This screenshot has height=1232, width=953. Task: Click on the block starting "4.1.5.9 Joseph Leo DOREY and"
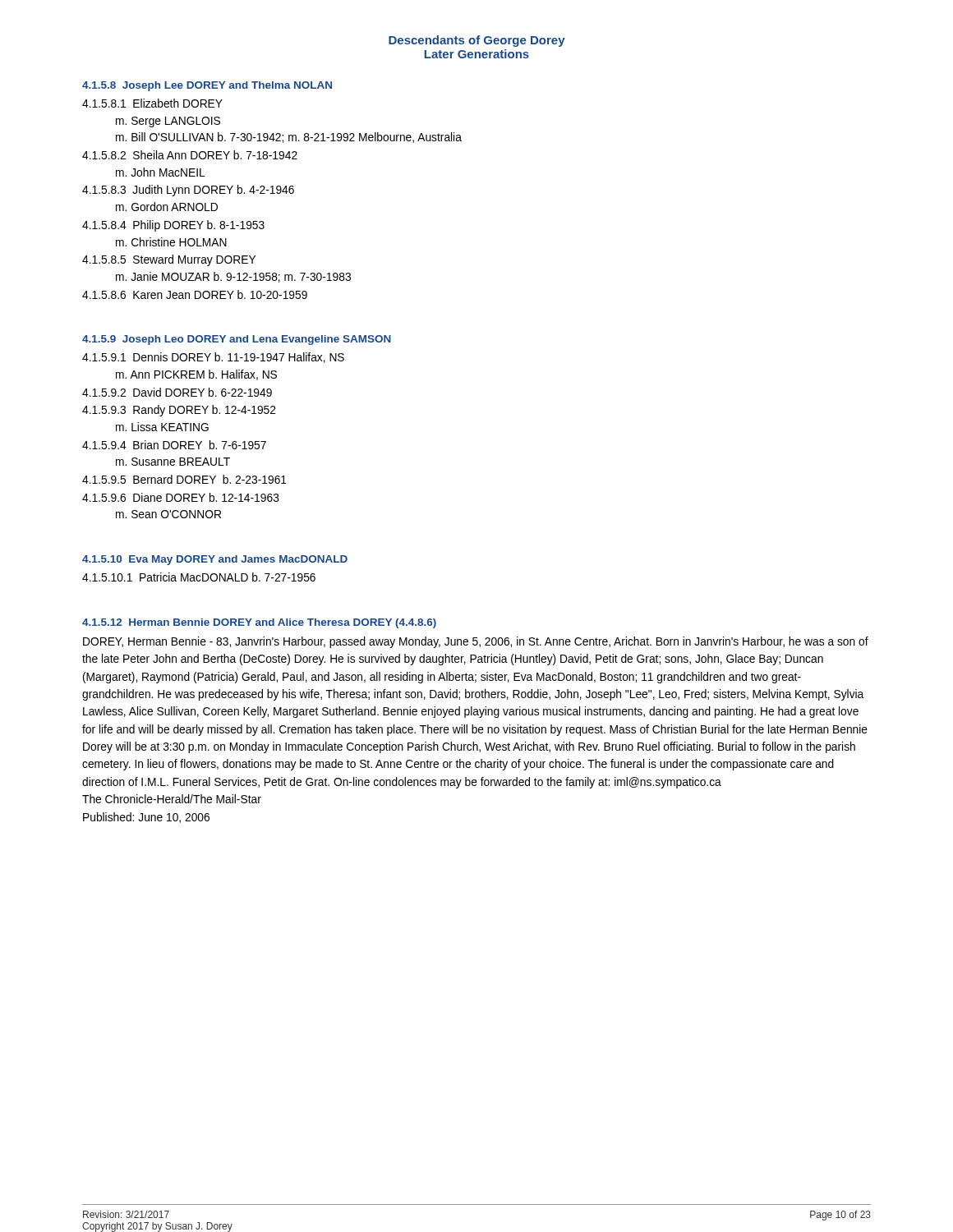coord(237,339)
